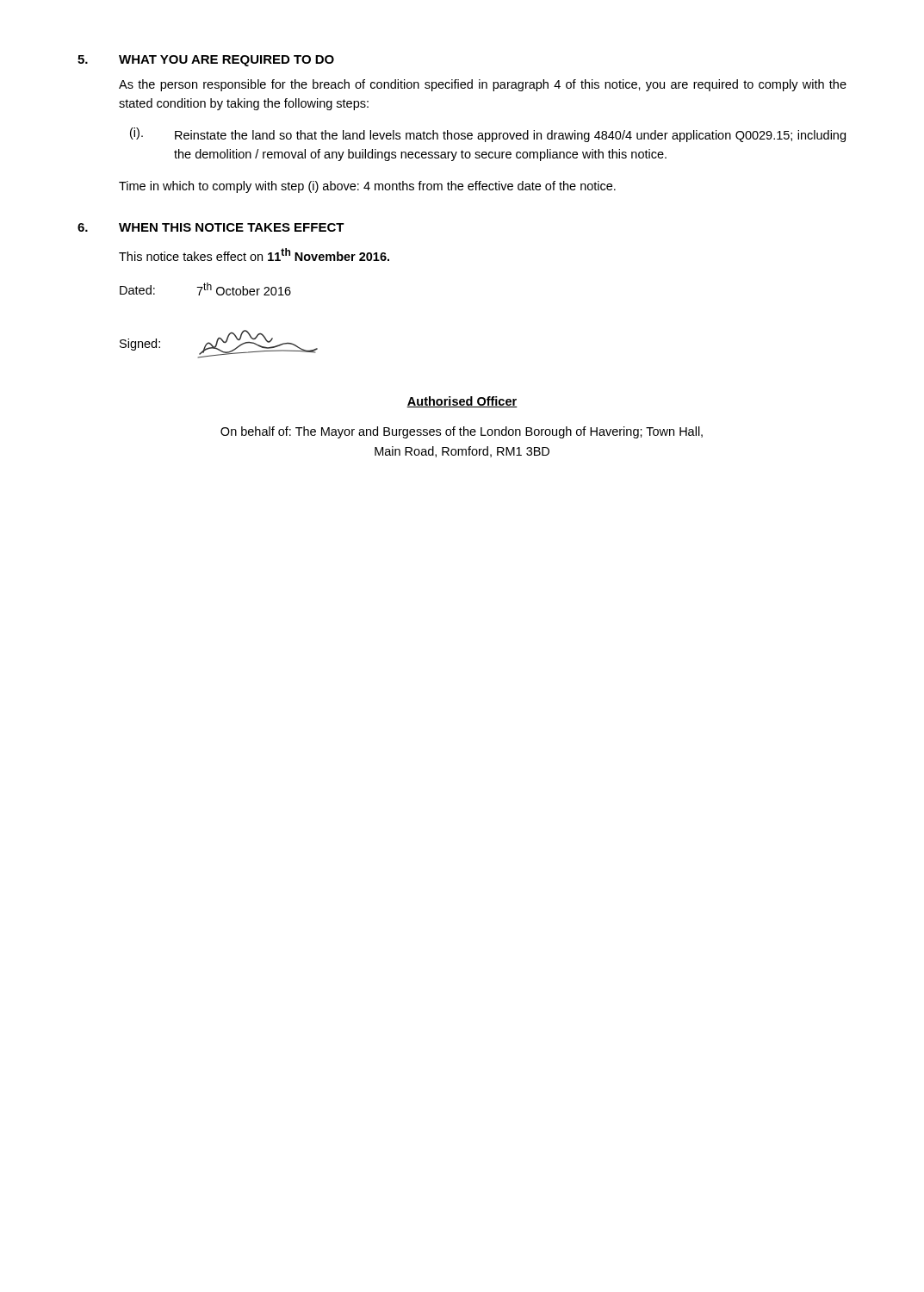Select the text block starting "(i). Reinstate the land so that the land"
The width and height of the screenshot is (924, 1292).
pos(488,145)
